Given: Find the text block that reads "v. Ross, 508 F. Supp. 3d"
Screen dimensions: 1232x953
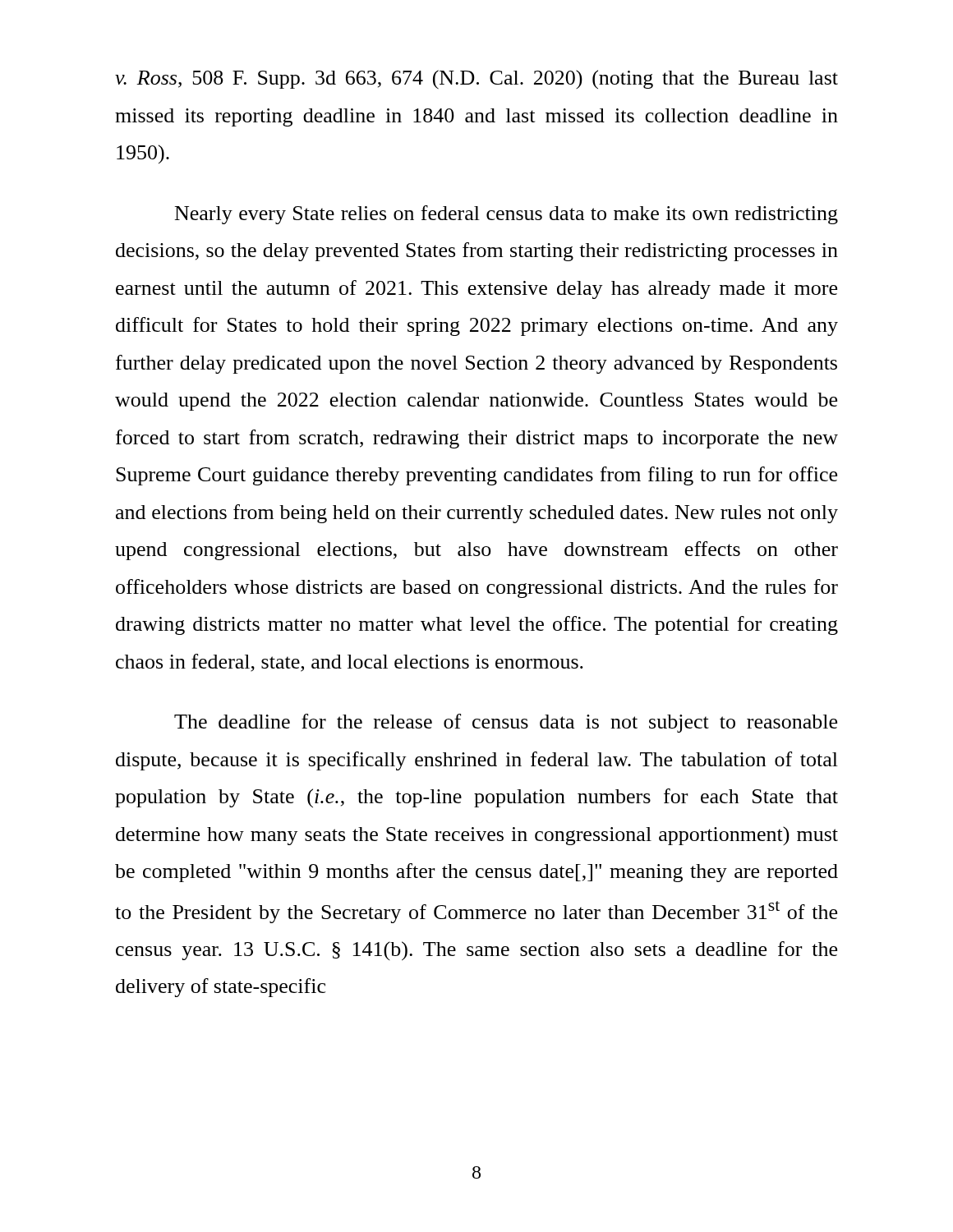Looking at the screenshot, I should click(x=476, y=532).
